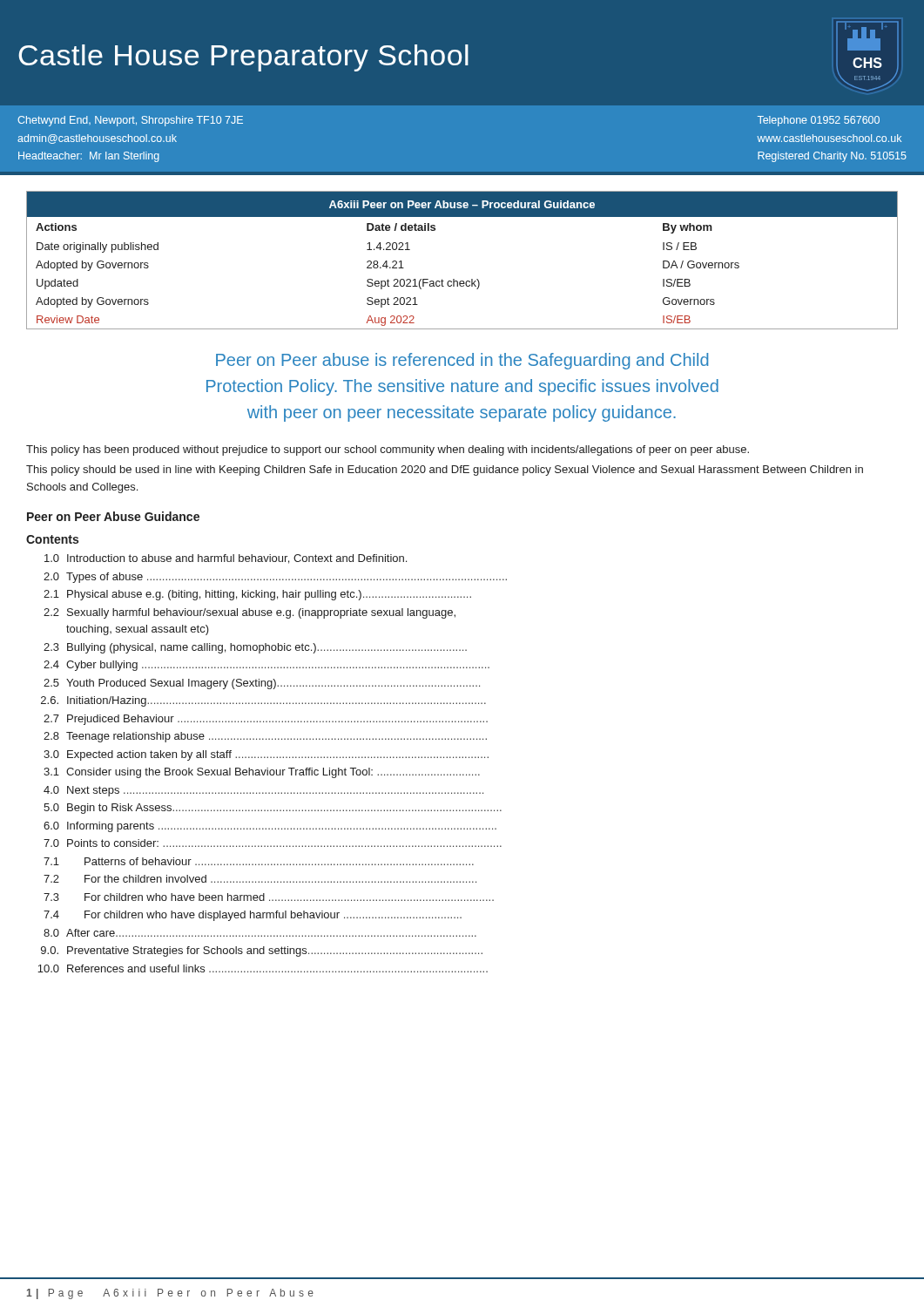The width and height of the screenshot is (924, 1307).
Task: Click on the region starting "2.4 Cyber bullying"
Action: (462, 665)
